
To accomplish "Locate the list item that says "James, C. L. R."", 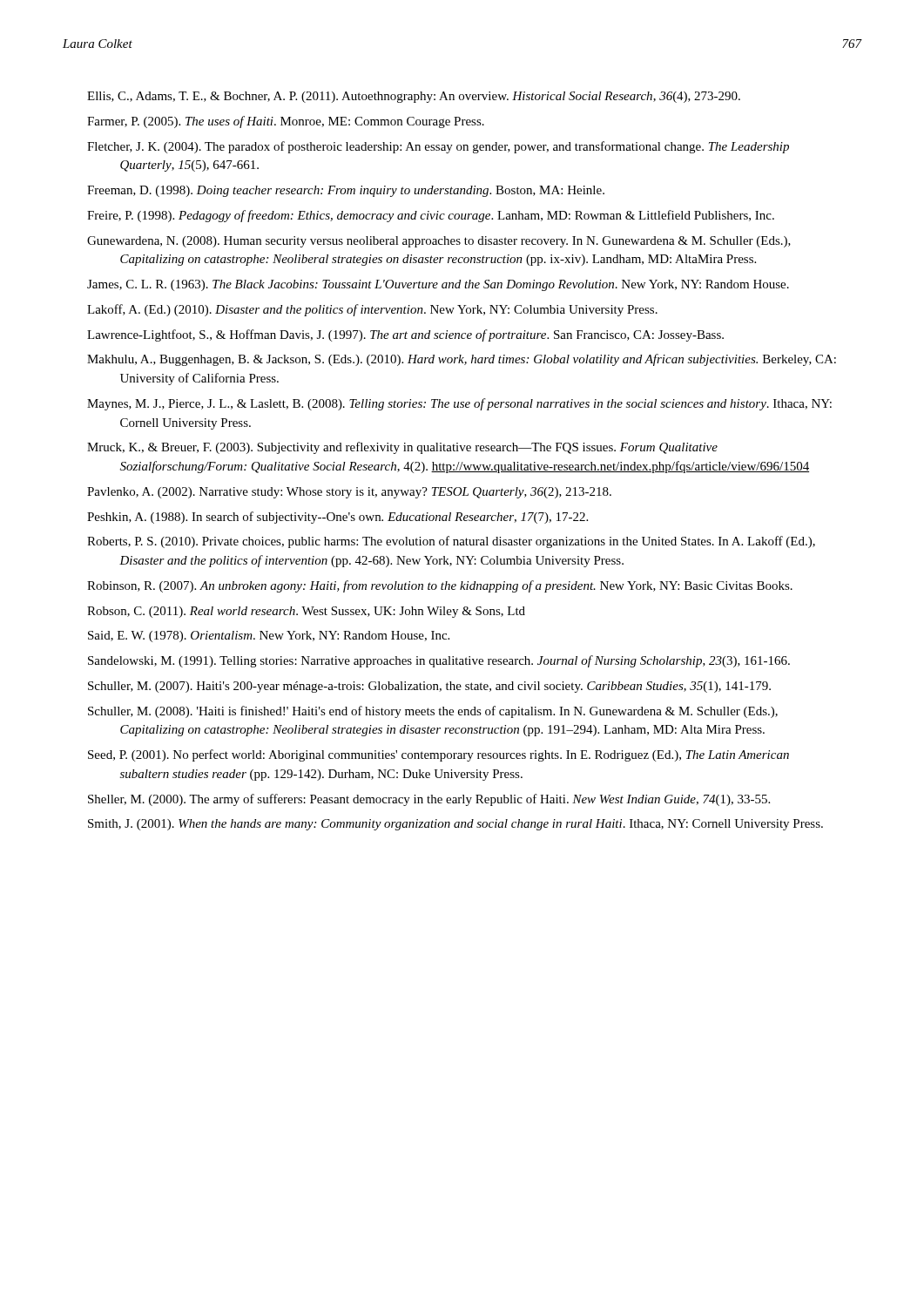I will click(438, 284).
